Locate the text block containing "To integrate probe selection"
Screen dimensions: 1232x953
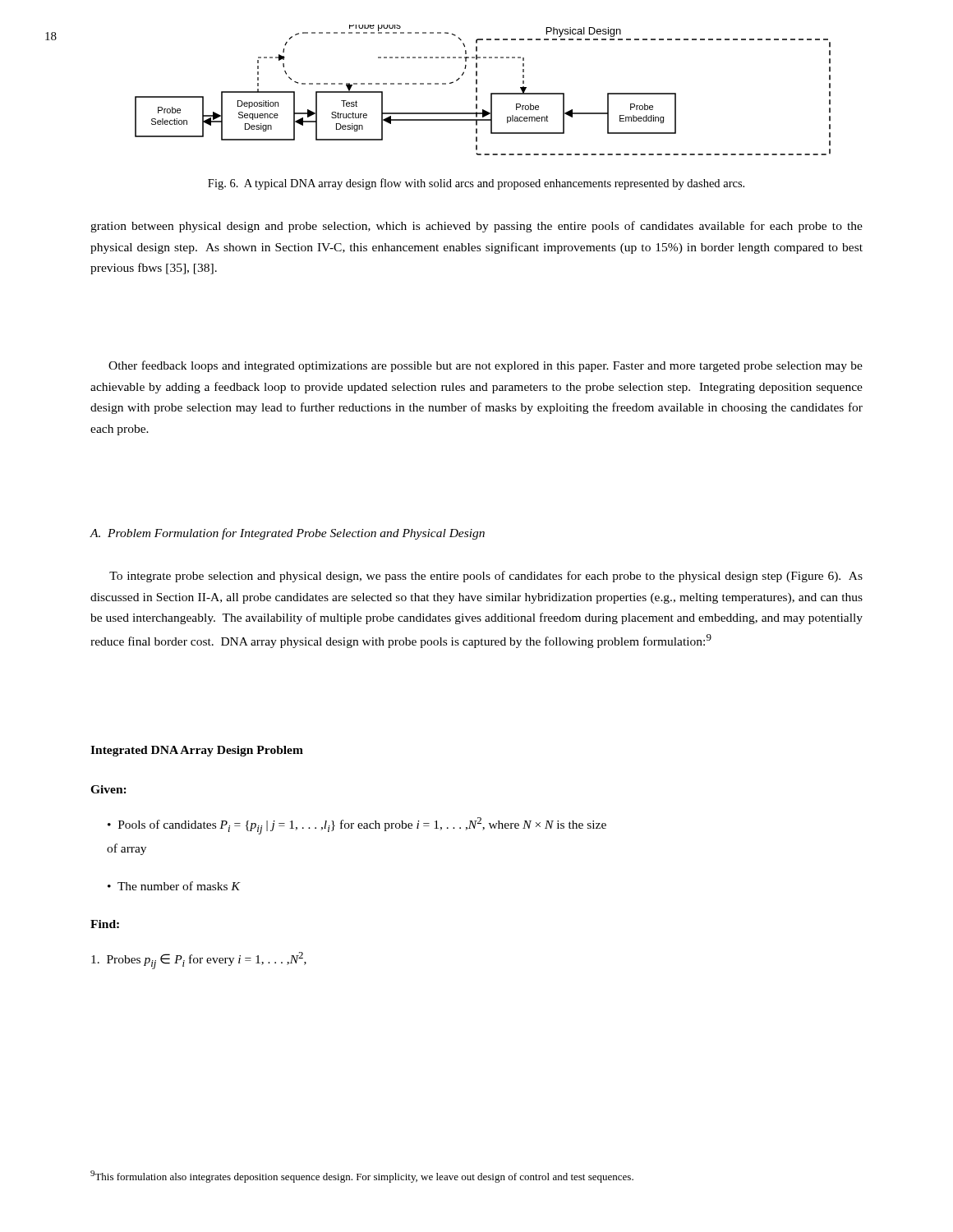click(476, 608)
